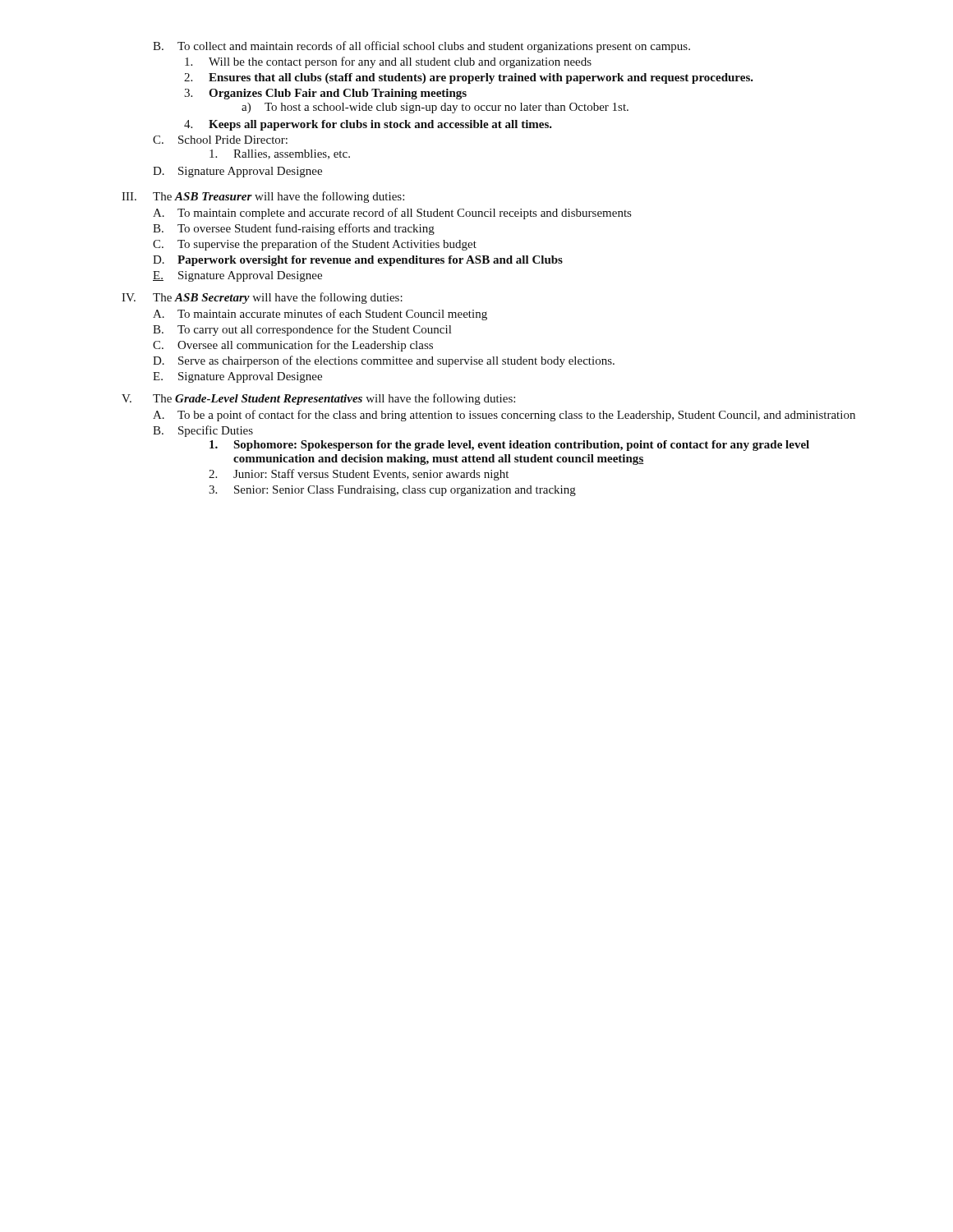
Task: Find the list item with the text "A. To maintain accurate minutes of each"
Action: [320, 315]
